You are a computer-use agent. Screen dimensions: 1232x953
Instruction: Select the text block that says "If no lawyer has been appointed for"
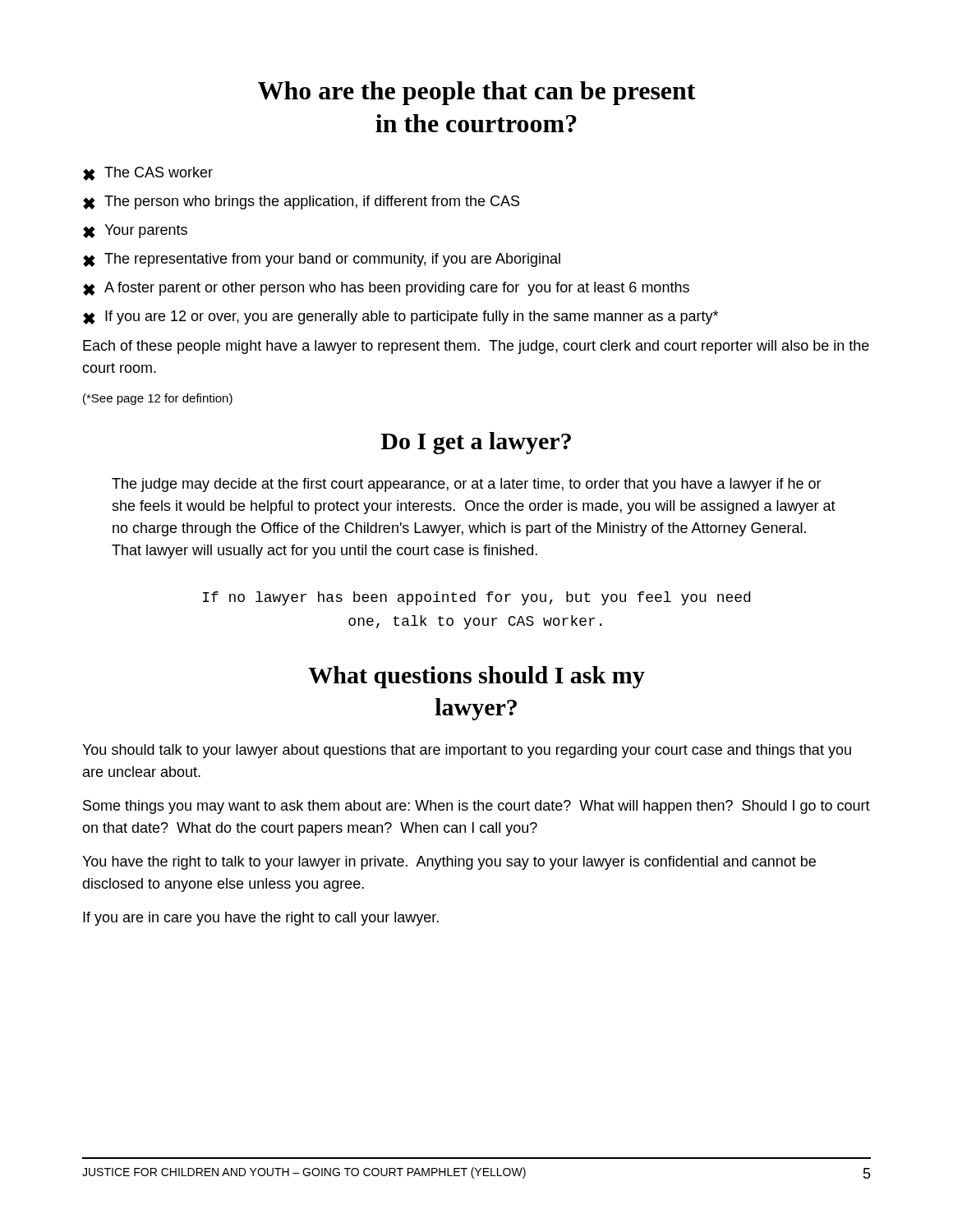[476, 610]
